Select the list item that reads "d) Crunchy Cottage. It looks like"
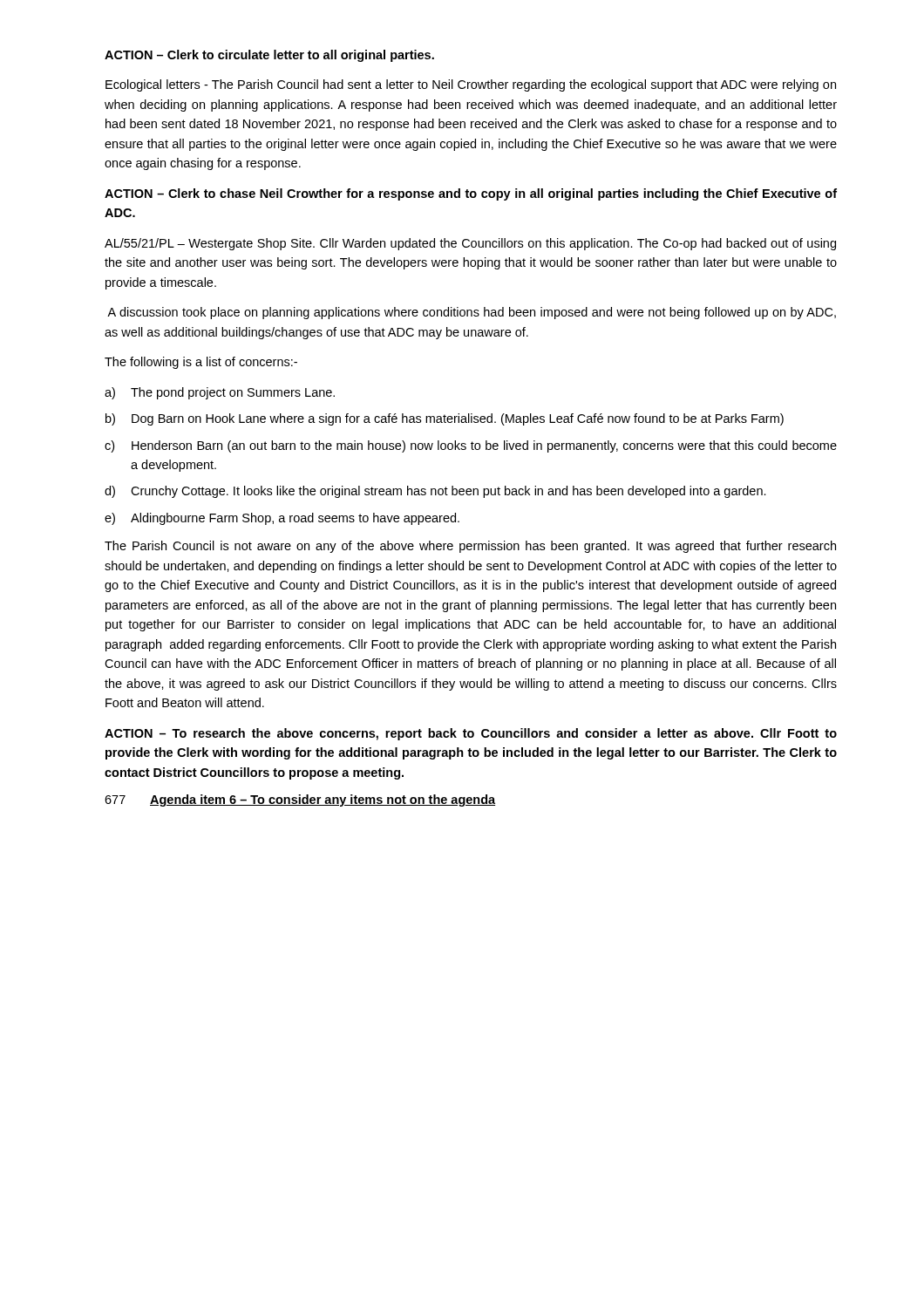The width and height of the screenshot is (924, 1308). tap(471, 492)
